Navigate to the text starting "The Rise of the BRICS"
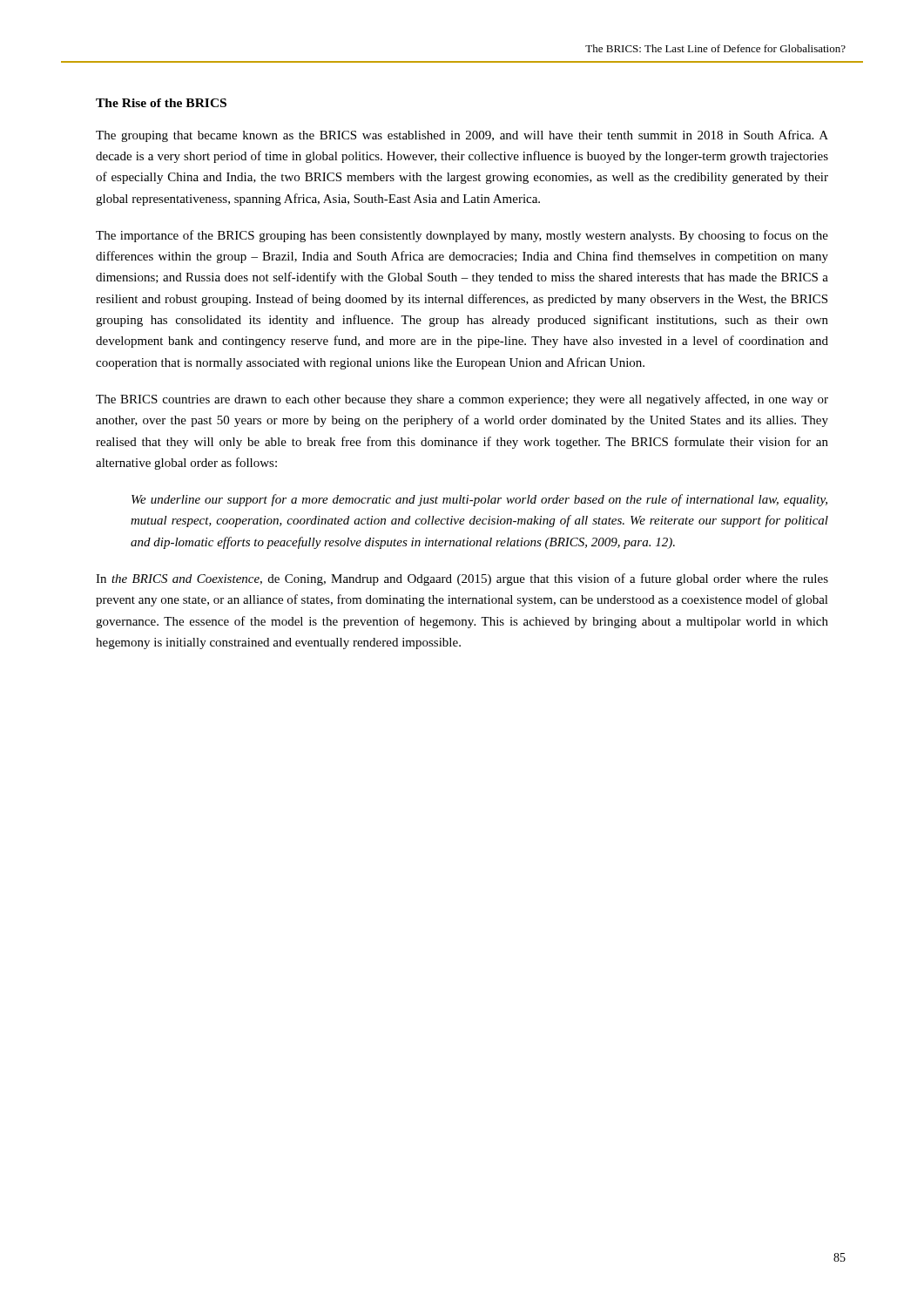 (x=161, y=102)
